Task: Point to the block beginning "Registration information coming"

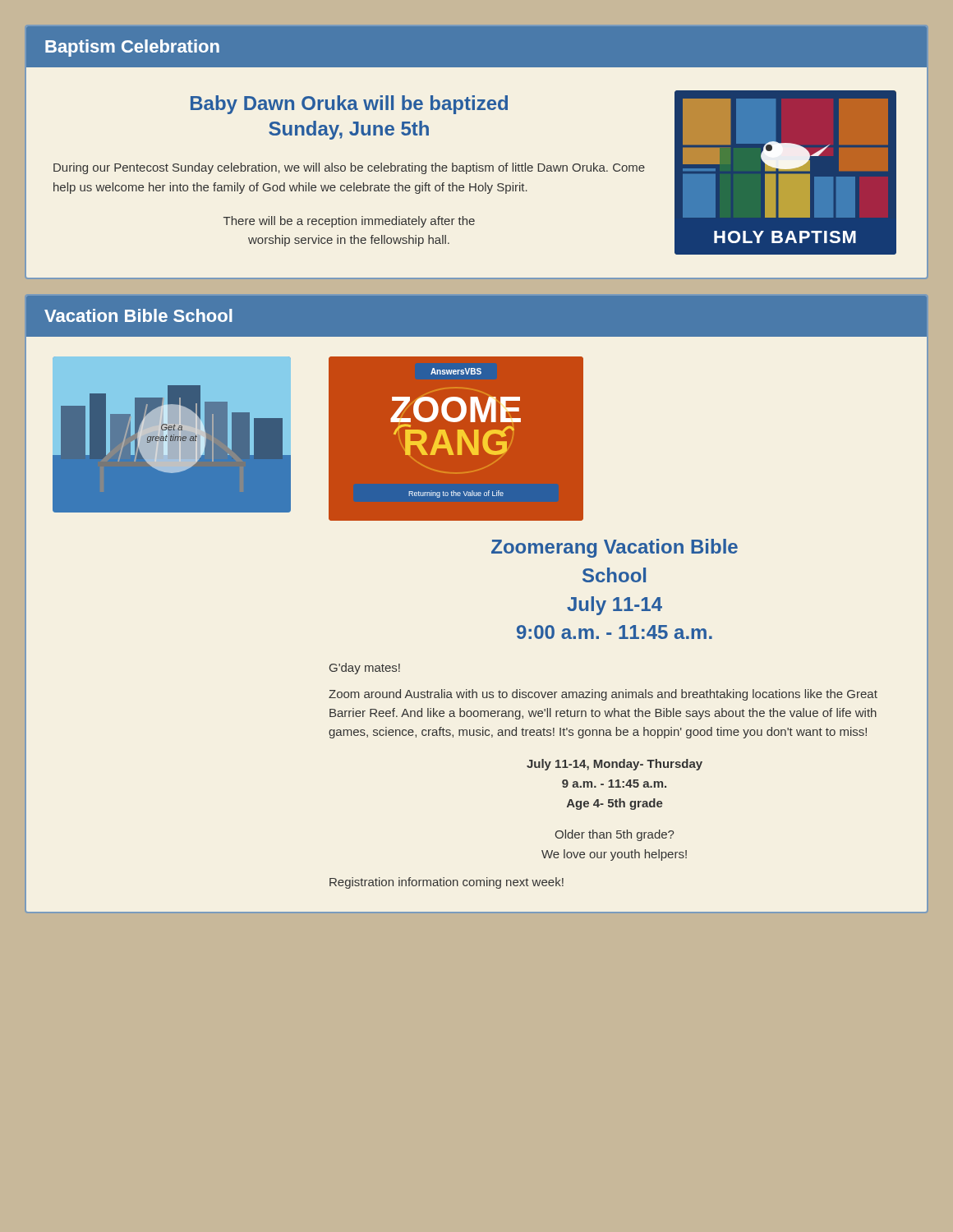Action: [x=446, y=882]
